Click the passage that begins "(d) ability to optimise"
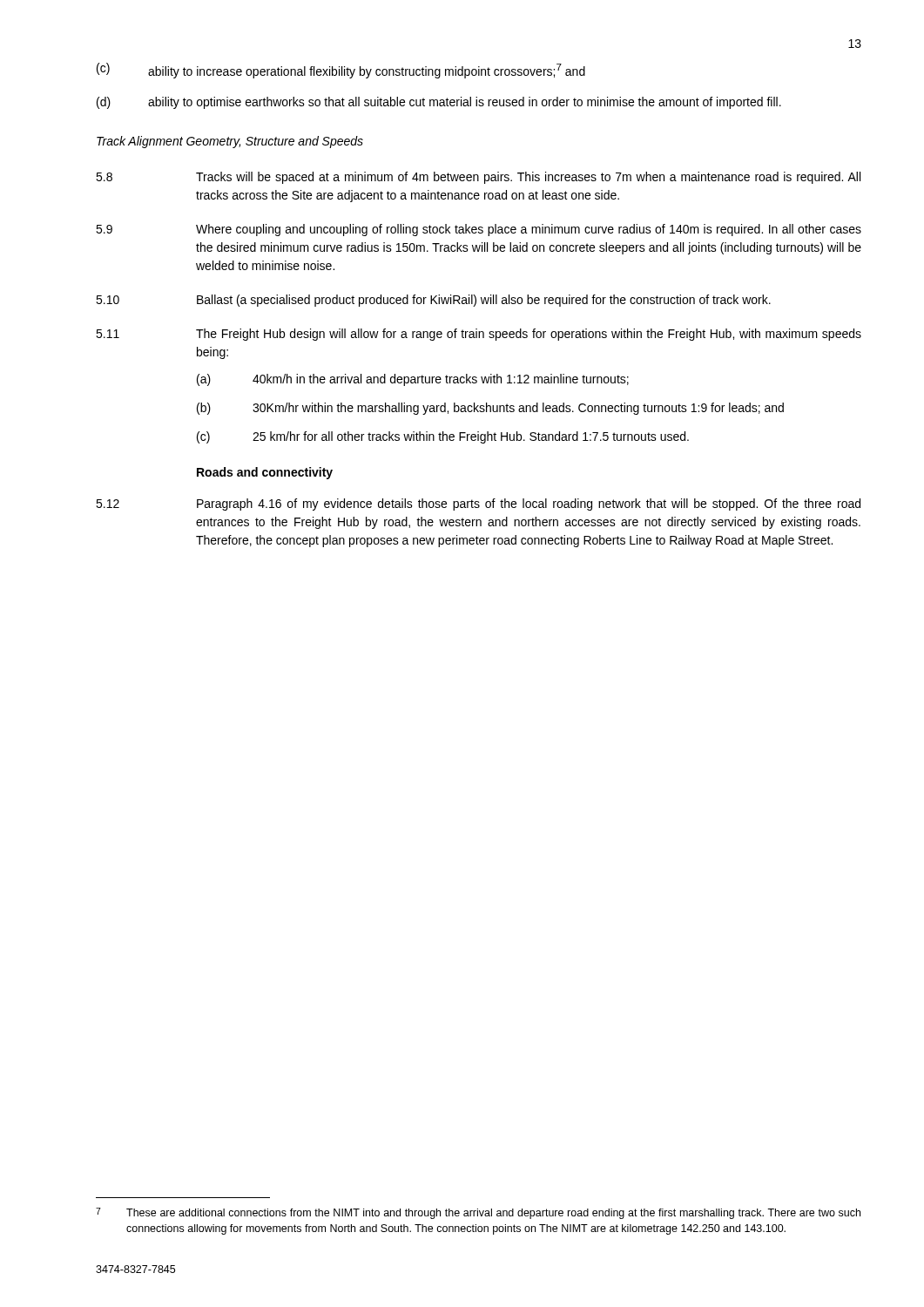Viewport: 924px width, 1307px height. pos(479,102)
